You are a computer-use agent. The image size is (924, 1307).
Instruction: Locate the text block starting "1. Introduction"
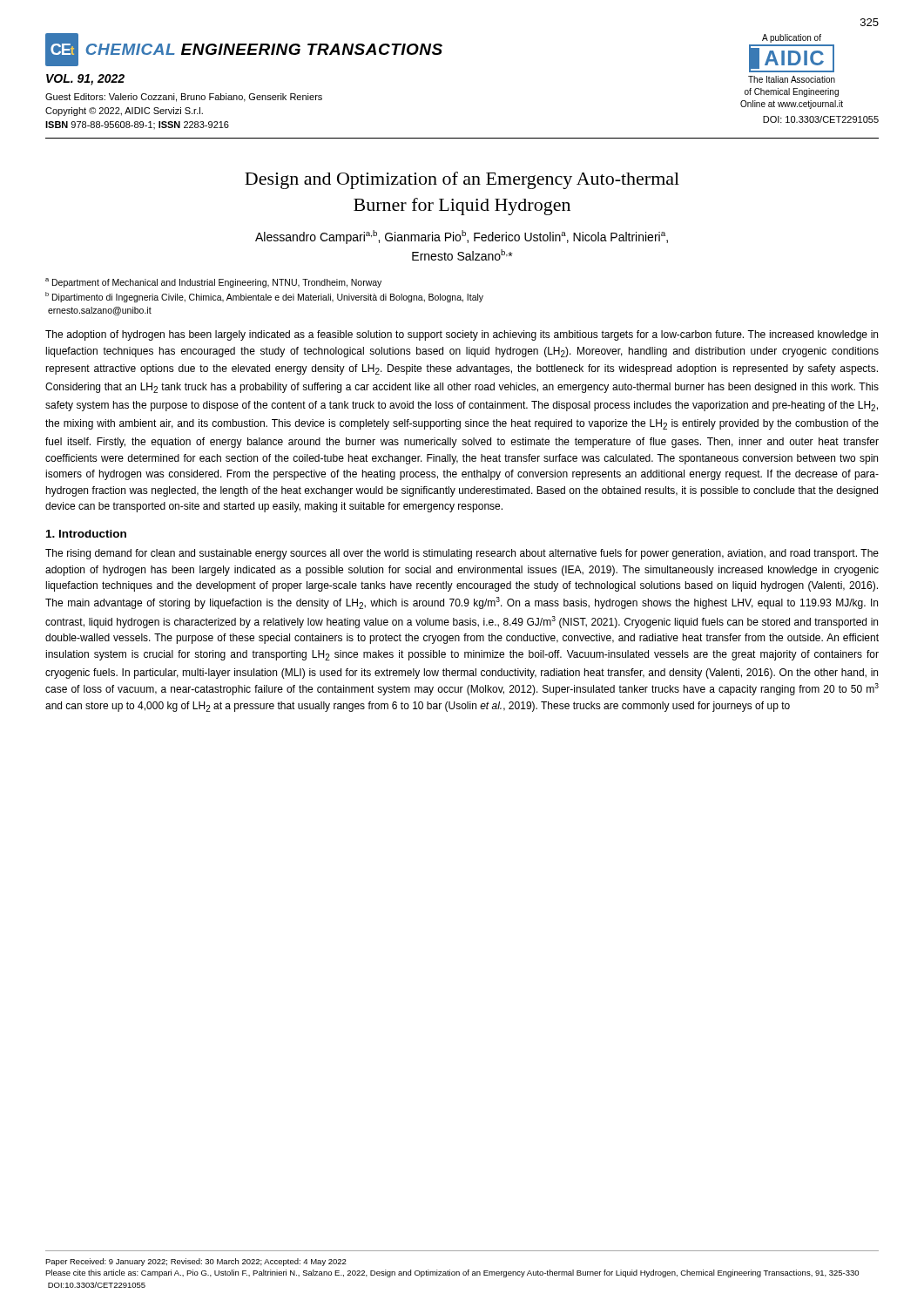[x=86, y=534]
